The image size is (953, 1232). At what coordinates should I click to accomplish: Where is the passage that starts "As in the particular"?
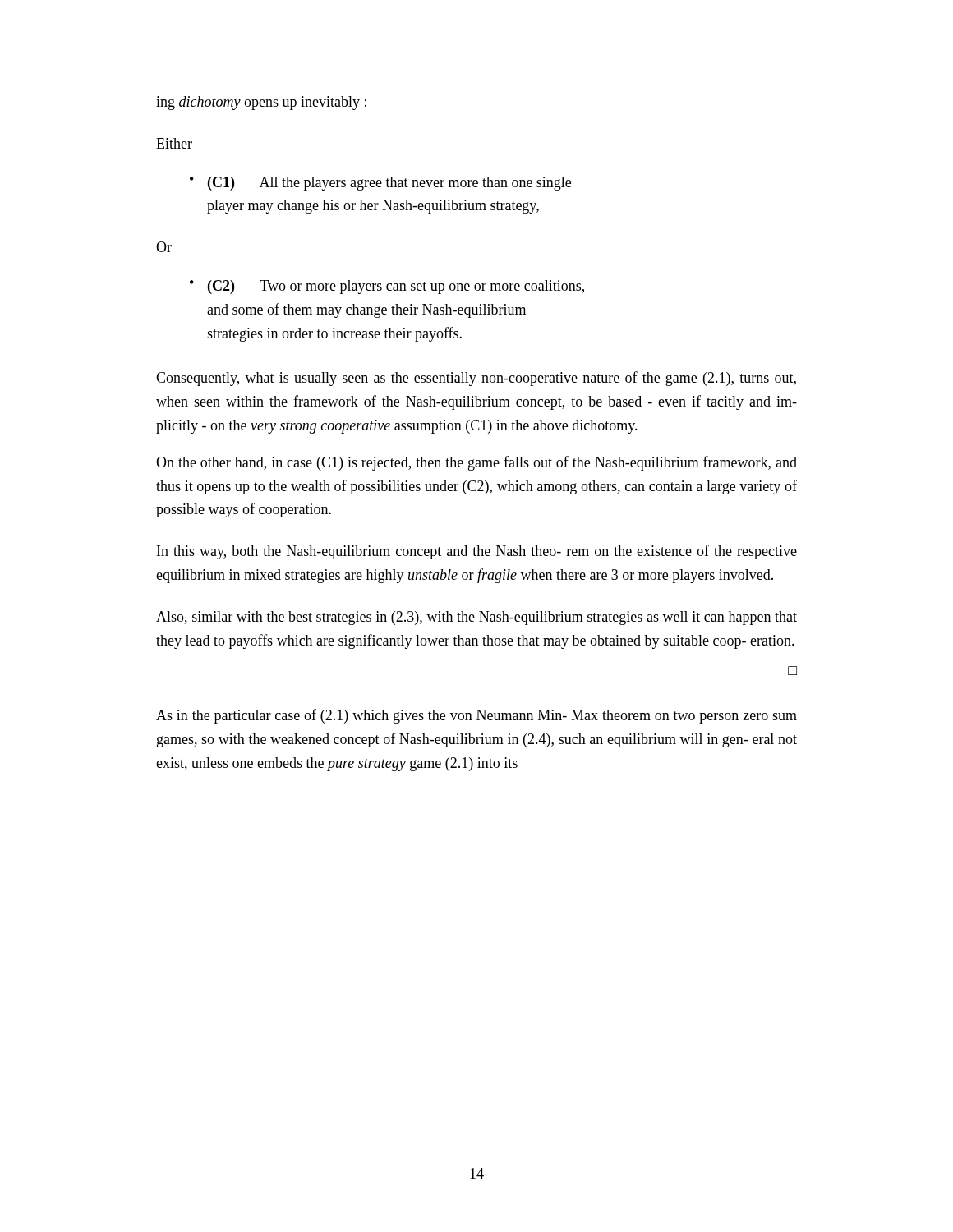(x=476, y=739)
